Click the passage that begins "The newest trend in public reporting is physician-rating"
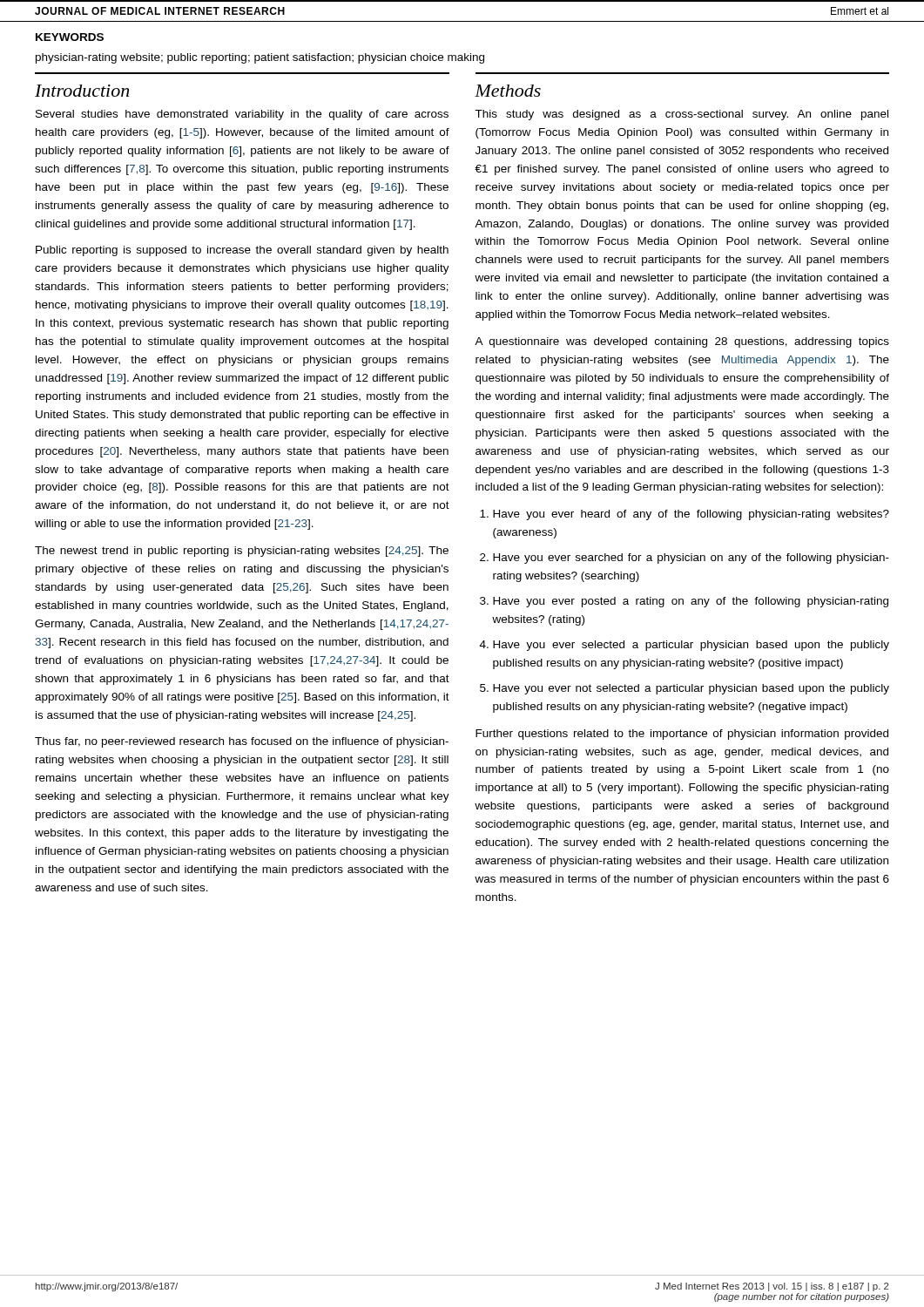This screenshot has height=1307, width=924. tap(242, 633)
